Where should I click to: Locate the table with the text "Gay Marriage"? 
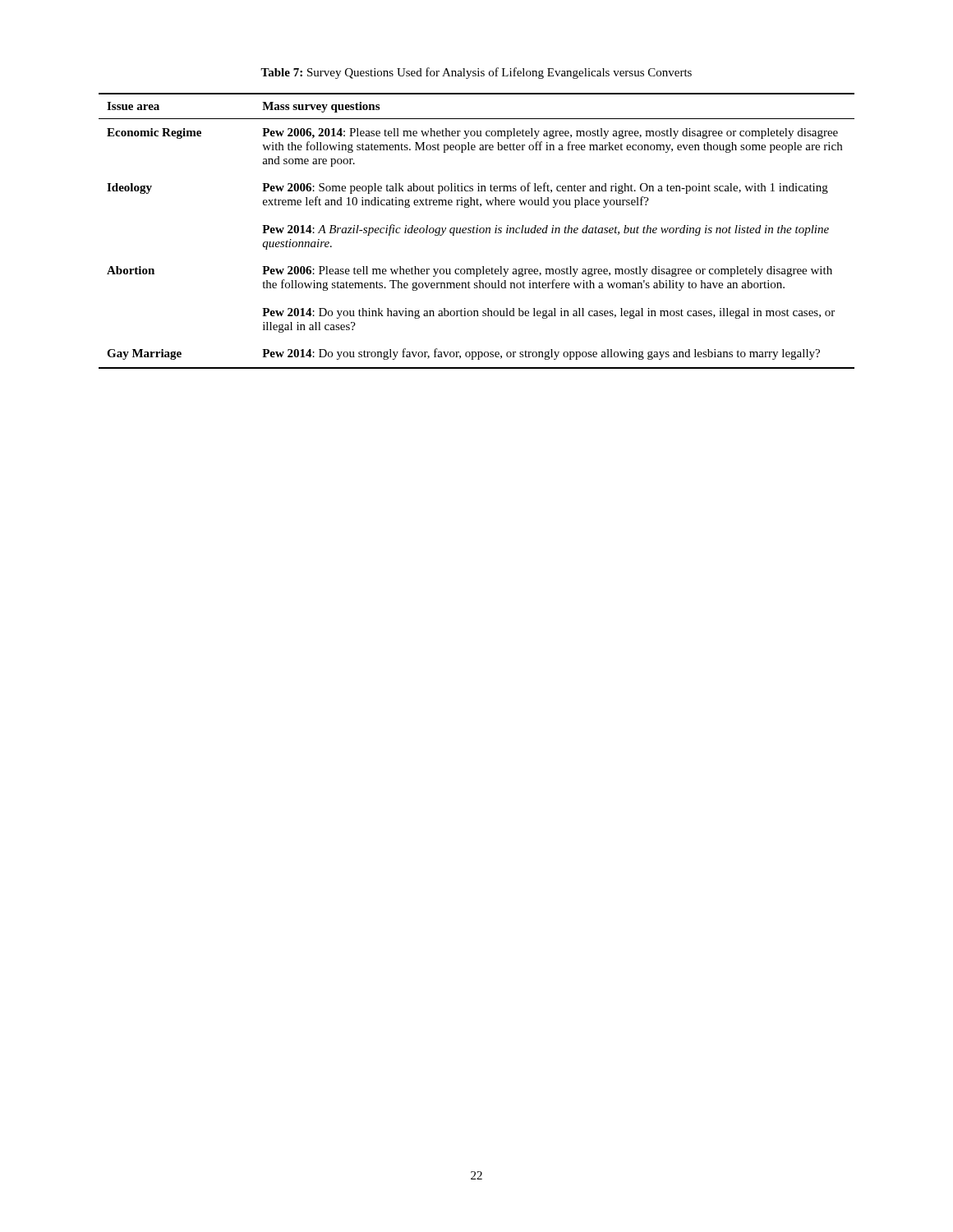coord(476,231)
